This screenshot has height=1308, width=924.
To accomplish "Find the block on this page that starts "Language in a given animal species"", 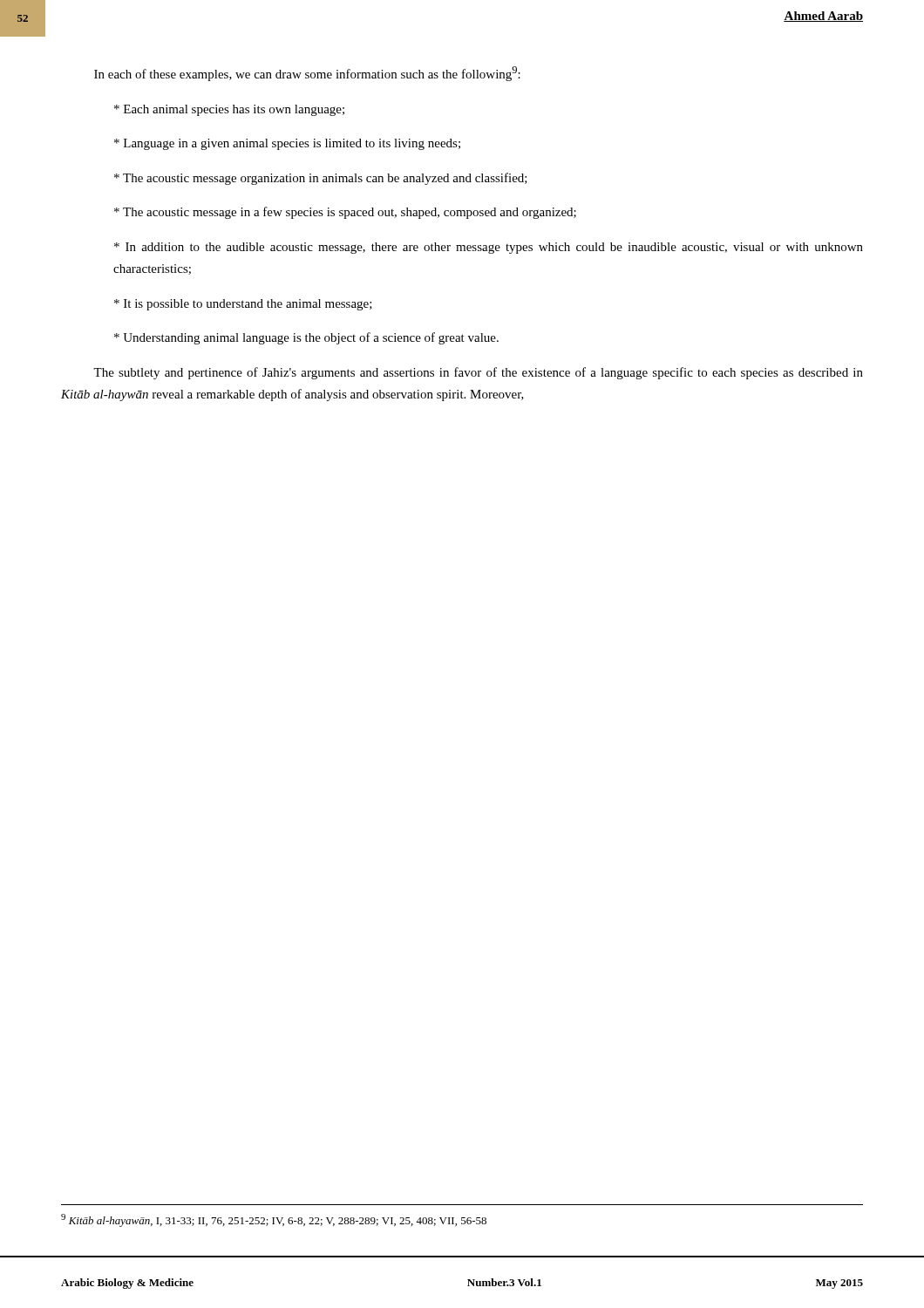I will click(462, 144).
